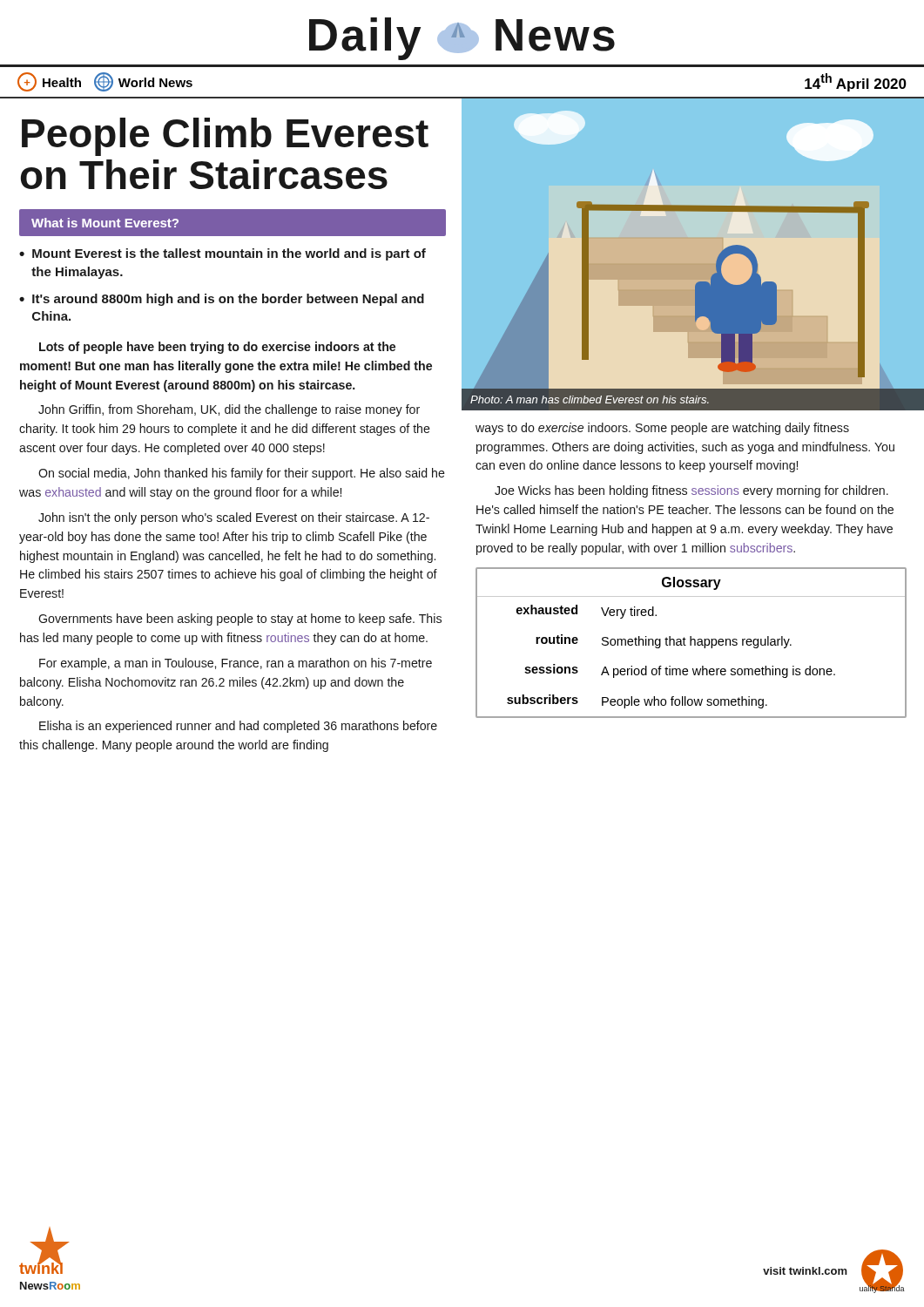
Task: Locate the list item that reads "• Mount Everest is the tallest mountain in"
Action: coord(233,263)
